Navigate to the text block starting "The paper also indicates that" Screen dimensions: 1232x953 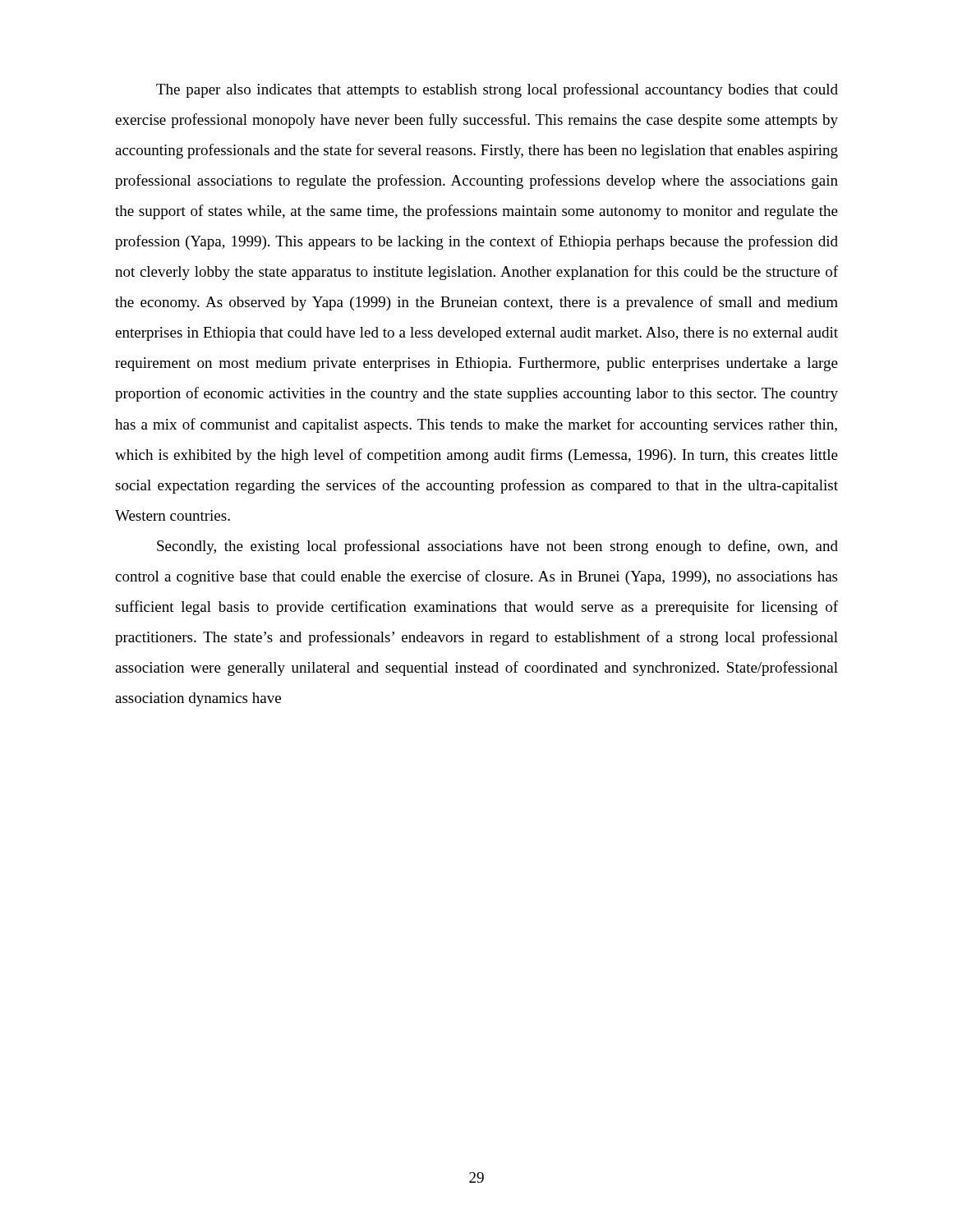(476, 302)
